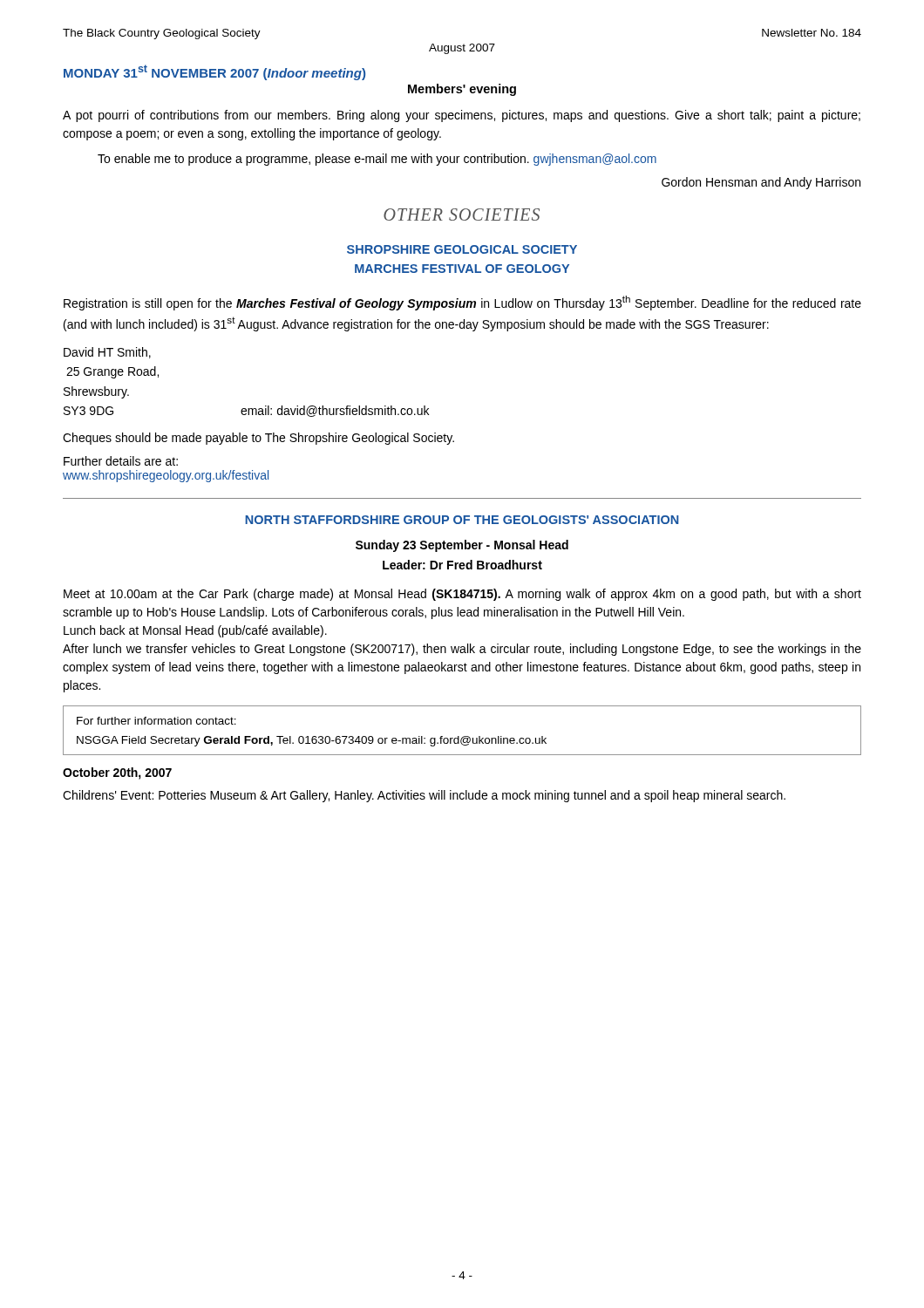
Task: Where is the passage that starts "Meet at 10.00am"?
Action: pyautogui.click(x=462, y=640)
